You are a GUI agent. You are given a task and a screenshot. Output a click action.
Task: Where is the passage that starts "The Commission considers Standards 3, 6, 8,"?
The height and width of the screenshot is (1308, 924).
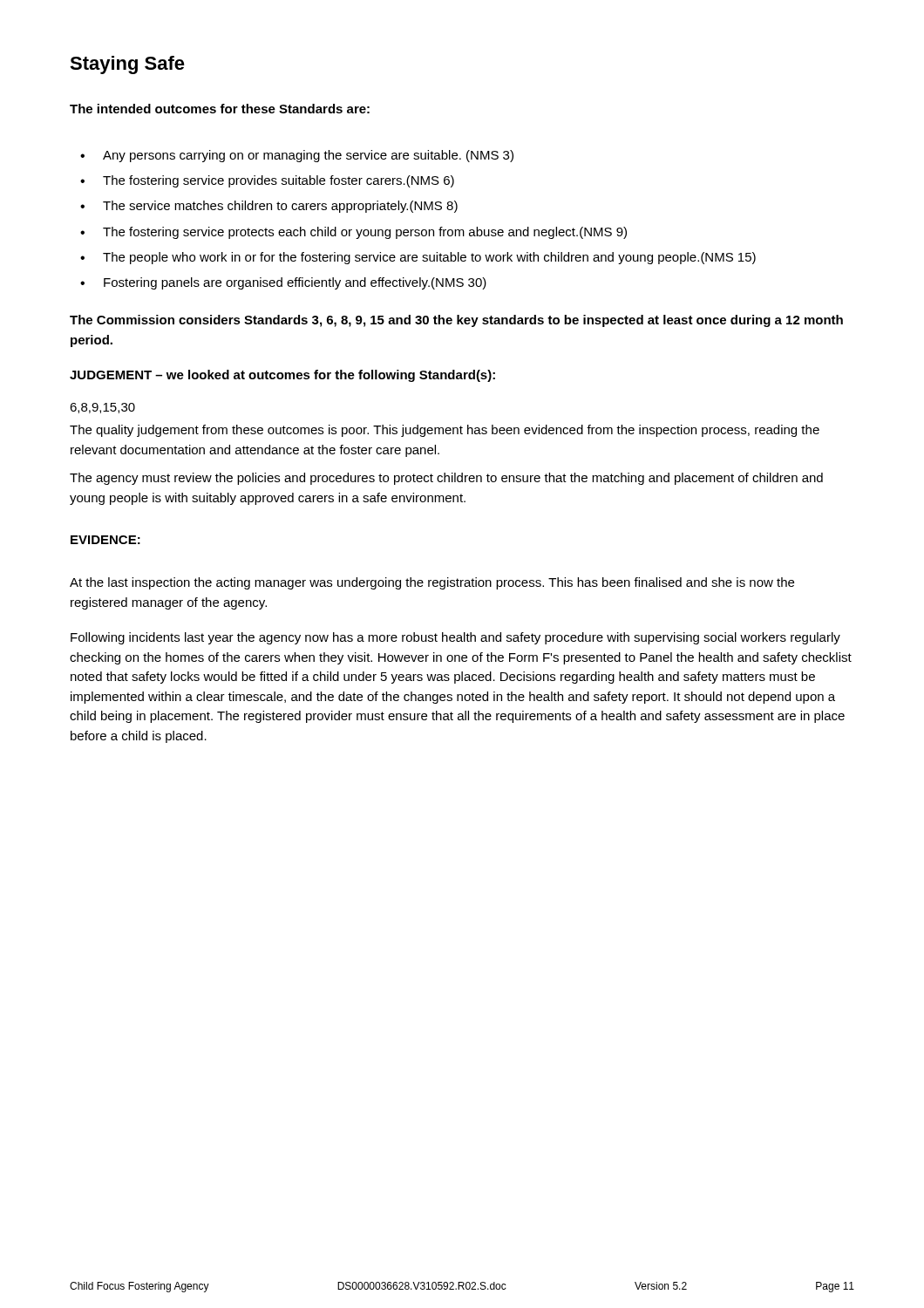(457, 330)
